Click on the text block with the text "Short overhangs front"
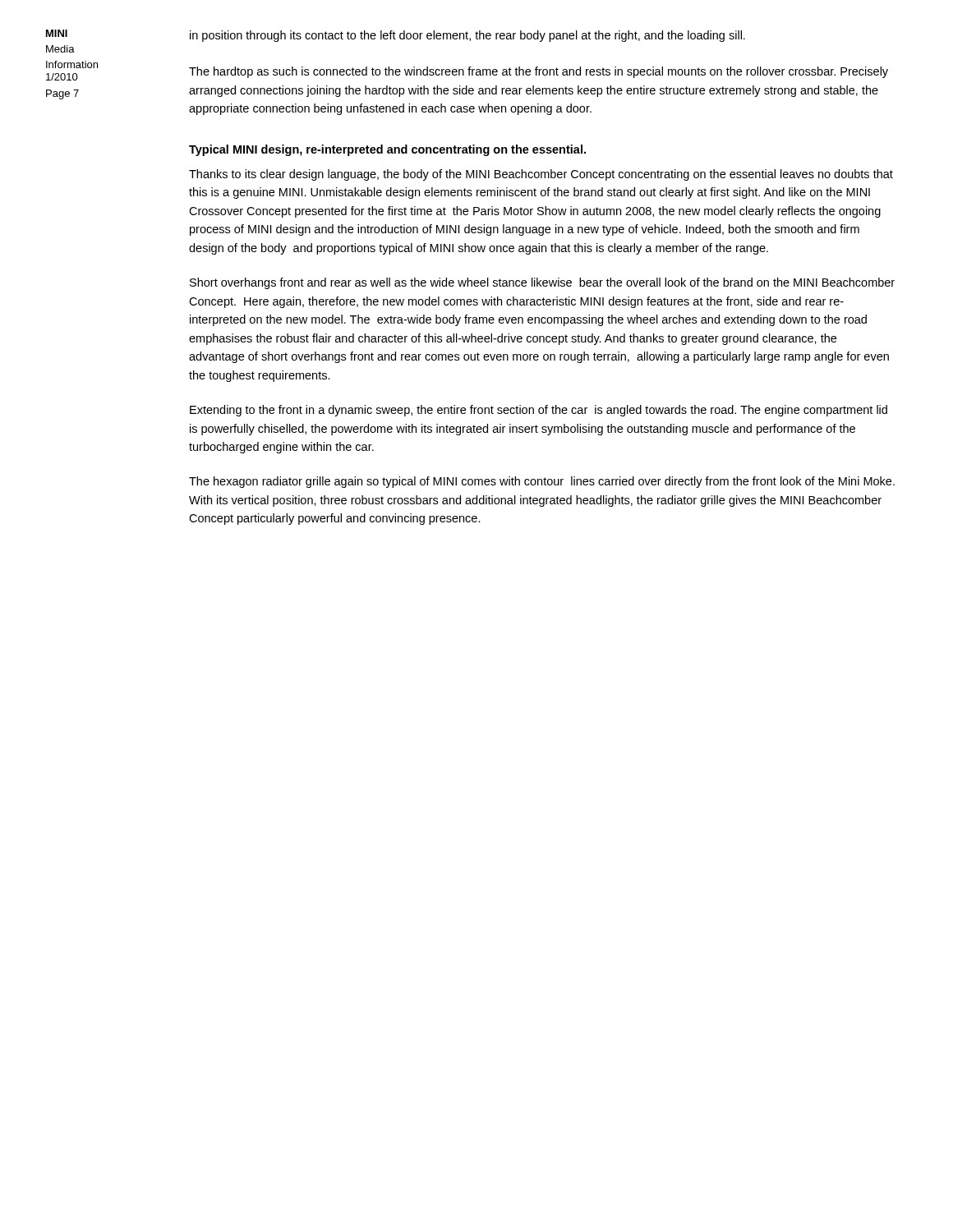 point(542,329)
